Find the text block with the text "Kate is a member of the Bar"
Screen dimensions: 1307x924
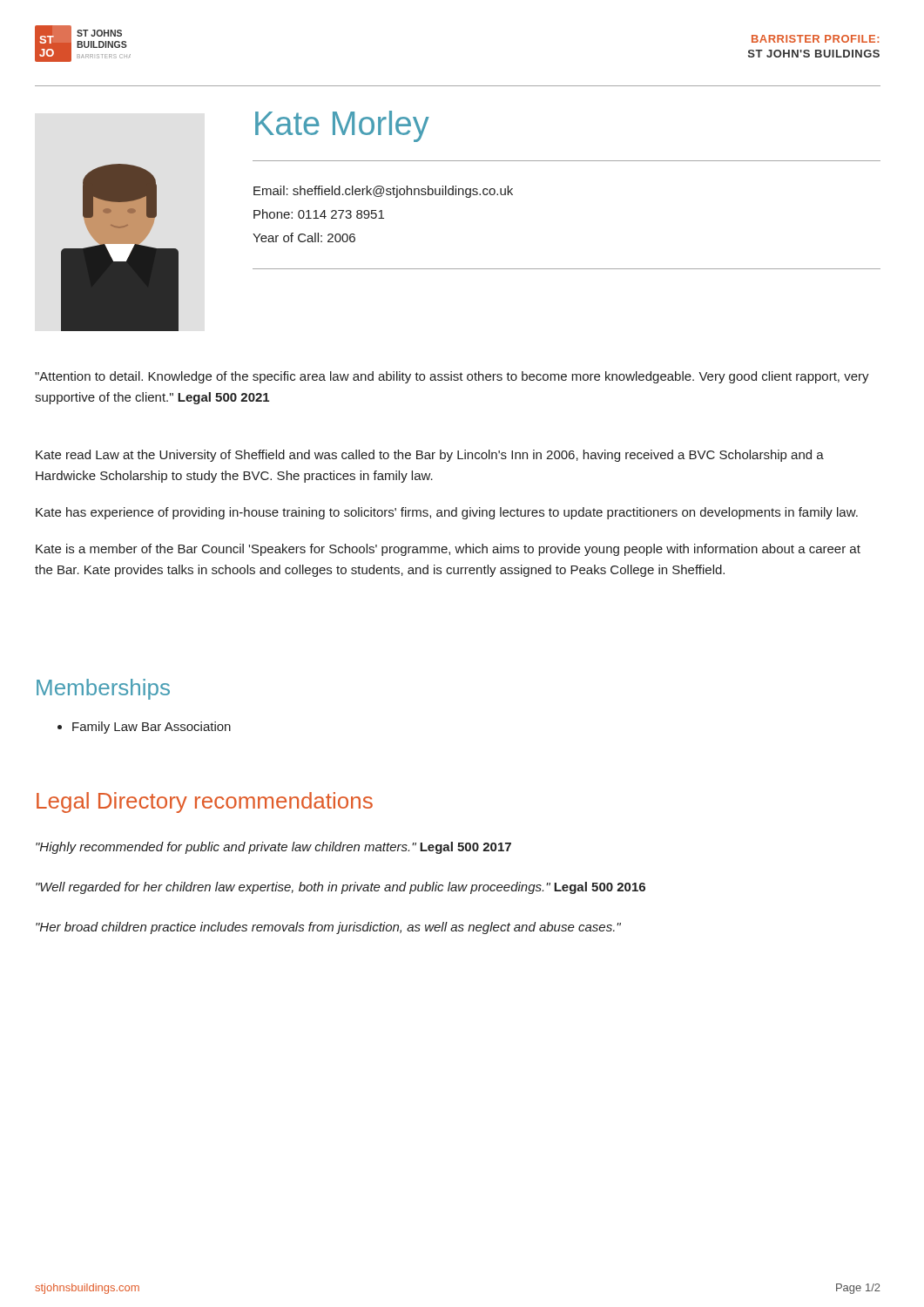pos(448,559)
